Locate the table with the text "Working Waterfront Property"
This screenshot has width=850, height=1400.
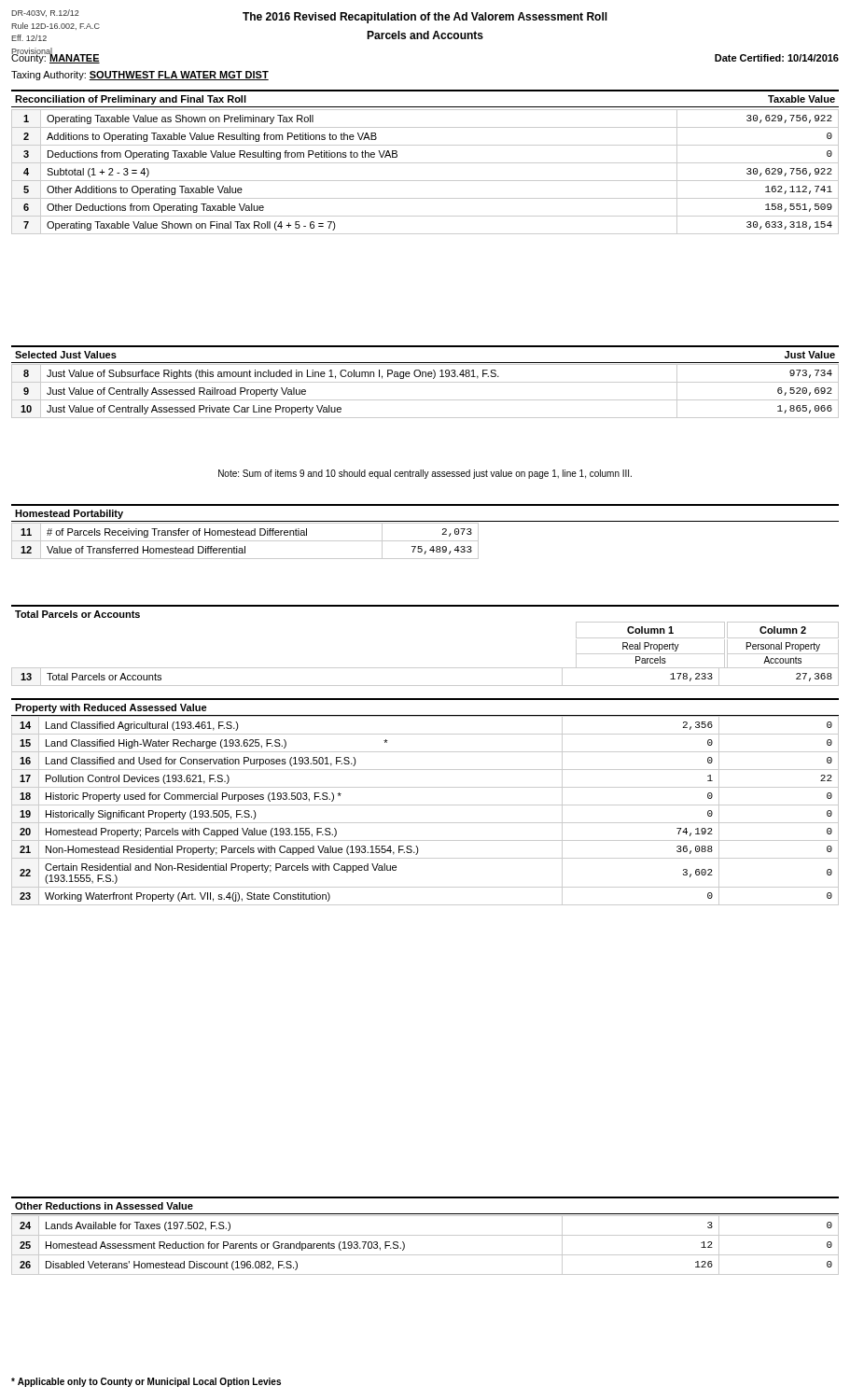pyautogui.click(x=425, y=811)
